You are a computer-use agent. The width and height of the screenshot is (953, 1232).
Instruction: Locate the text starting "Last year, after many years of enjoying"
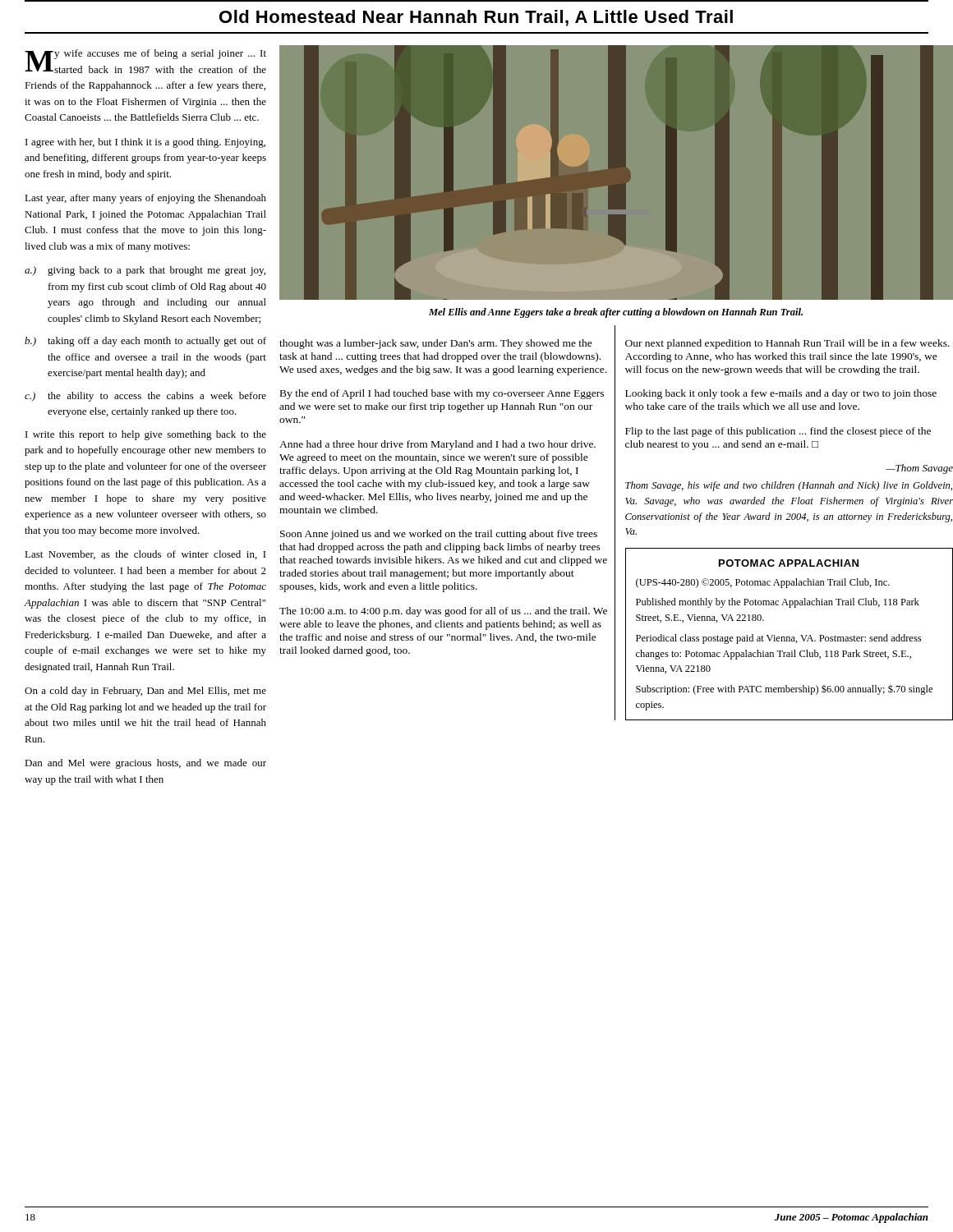click(x=145, y=222)
